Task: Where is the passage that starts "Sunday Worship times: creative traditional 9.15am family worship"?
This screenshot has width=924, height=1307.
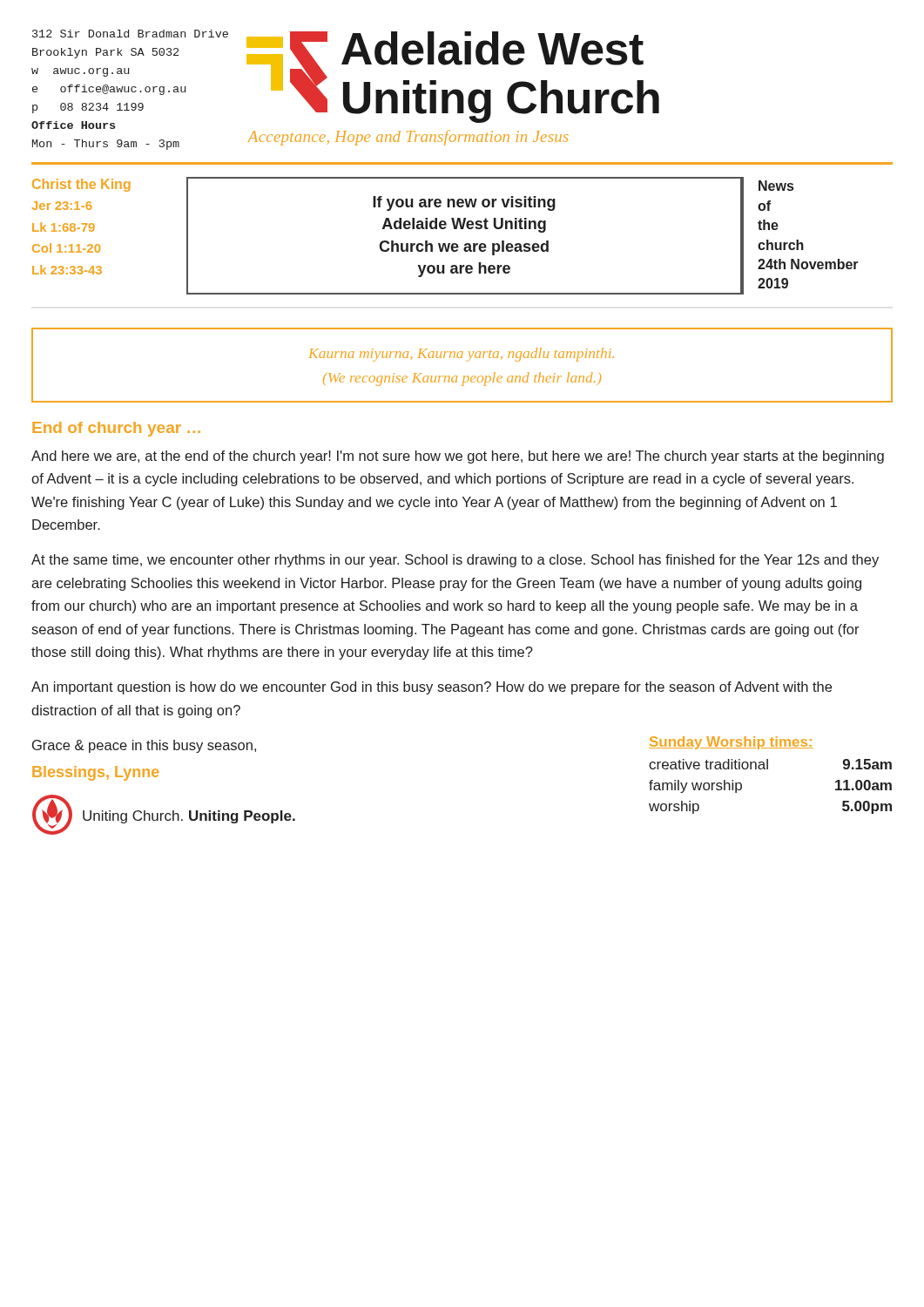Action: [771, 775]
